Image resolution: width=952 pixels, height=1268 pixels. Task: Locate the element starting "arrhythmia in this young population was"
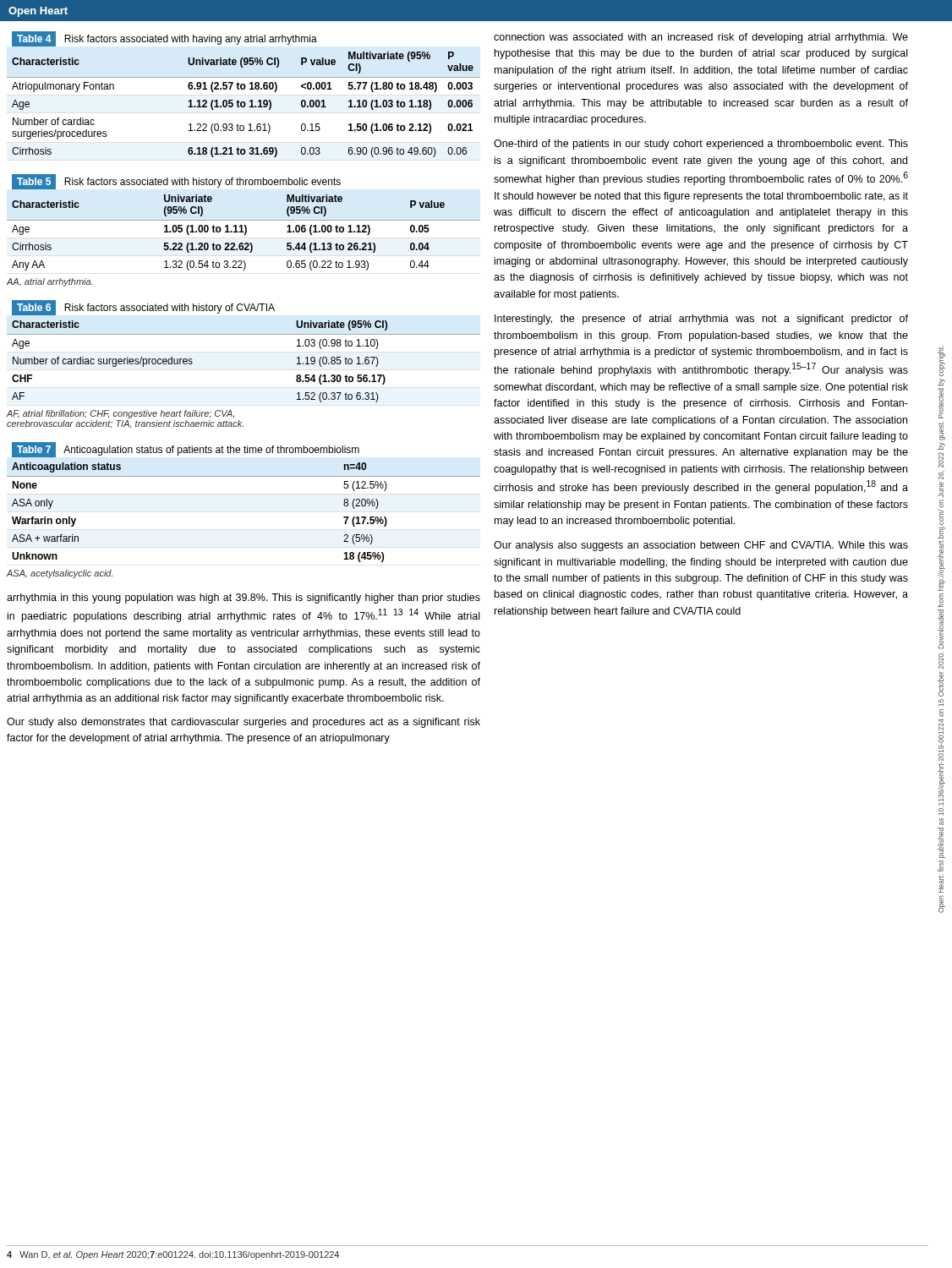click(x=243, y=648)
